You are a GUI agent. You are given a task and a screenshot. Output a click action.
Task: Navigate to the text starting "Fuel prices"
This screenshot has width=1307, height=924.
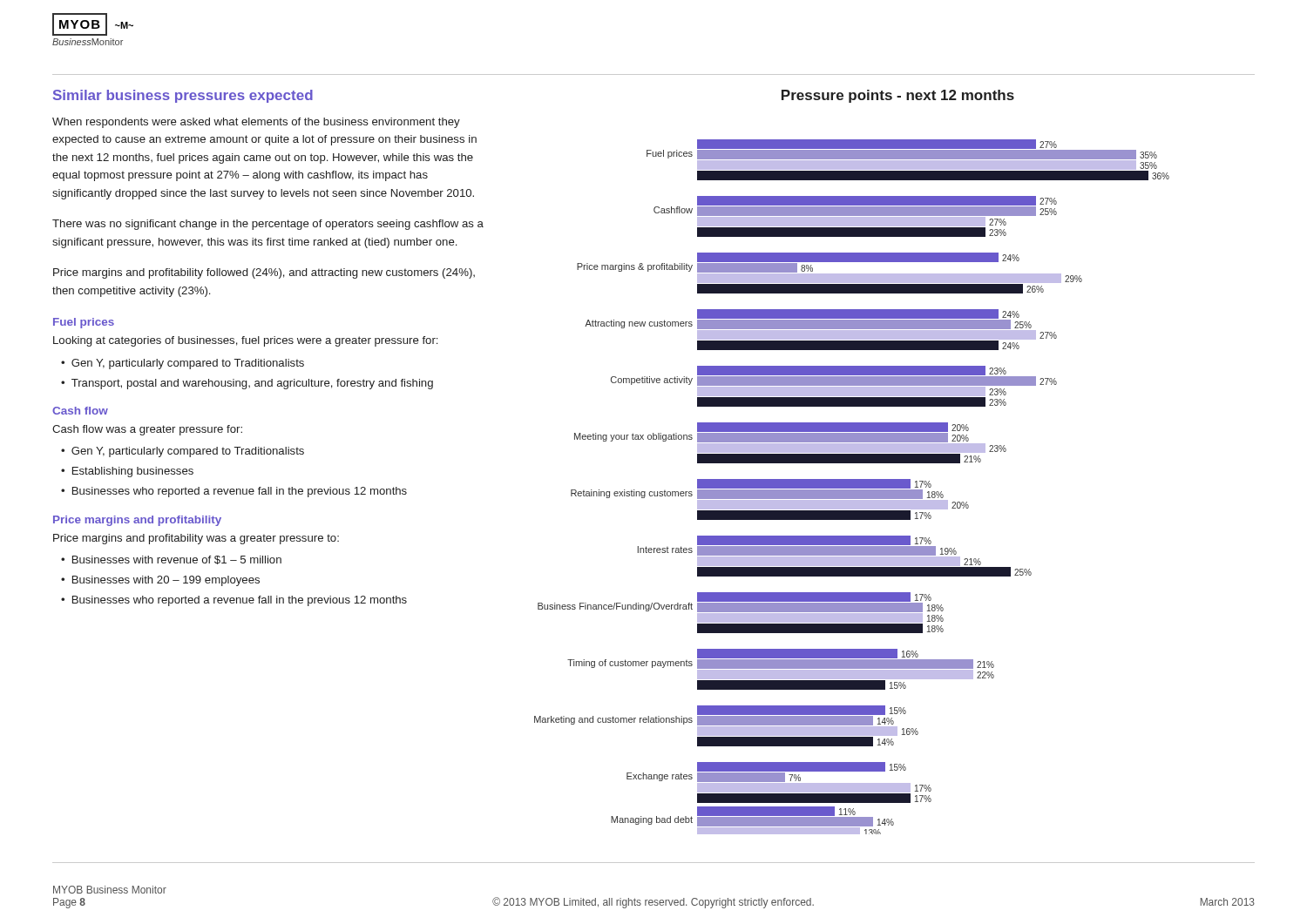pyautogui.click(x=83, y=322)
